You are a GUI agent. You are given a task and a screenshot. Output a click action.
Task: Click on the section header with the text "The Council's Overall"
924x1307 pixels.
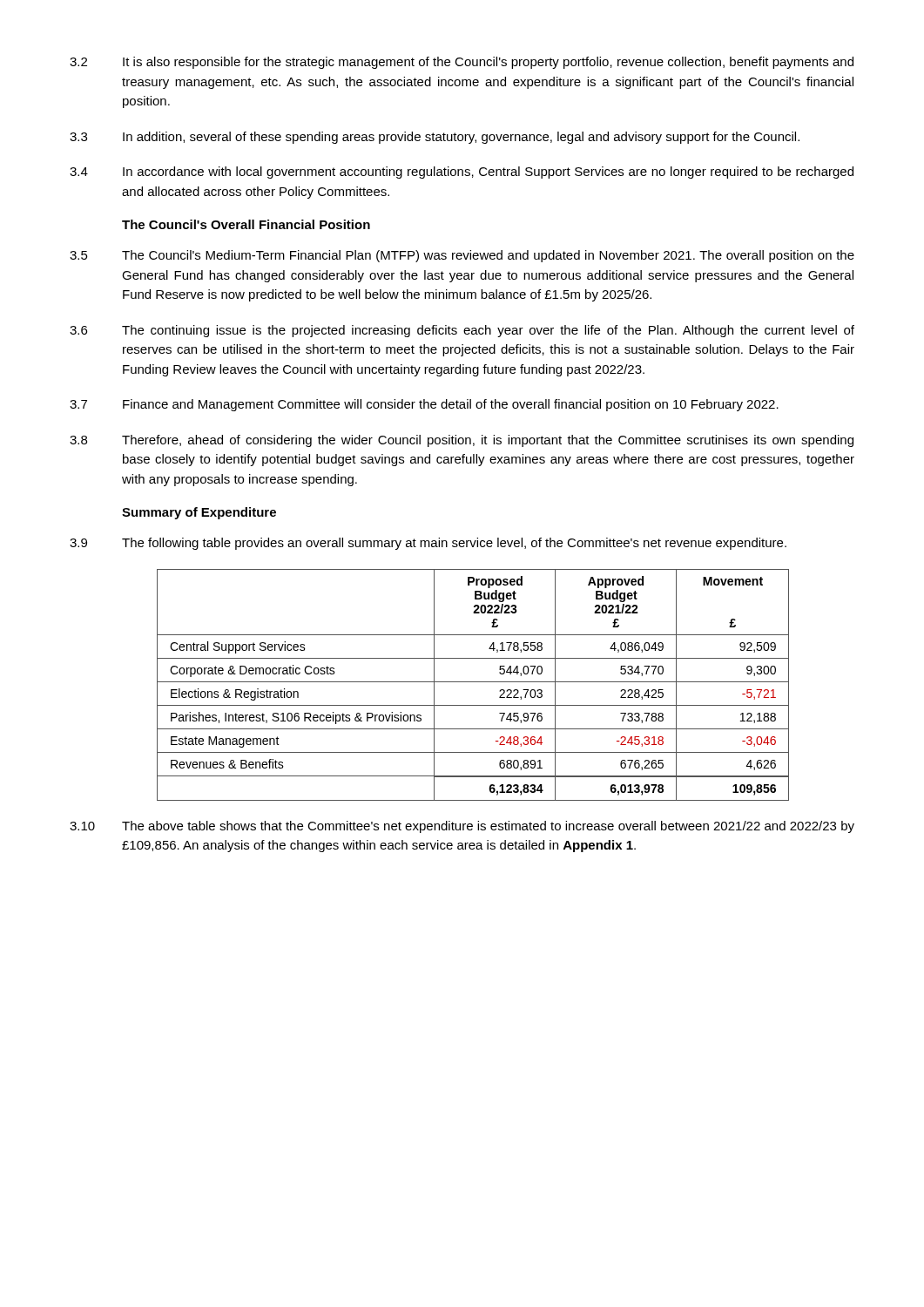click(x=246, y=224)
